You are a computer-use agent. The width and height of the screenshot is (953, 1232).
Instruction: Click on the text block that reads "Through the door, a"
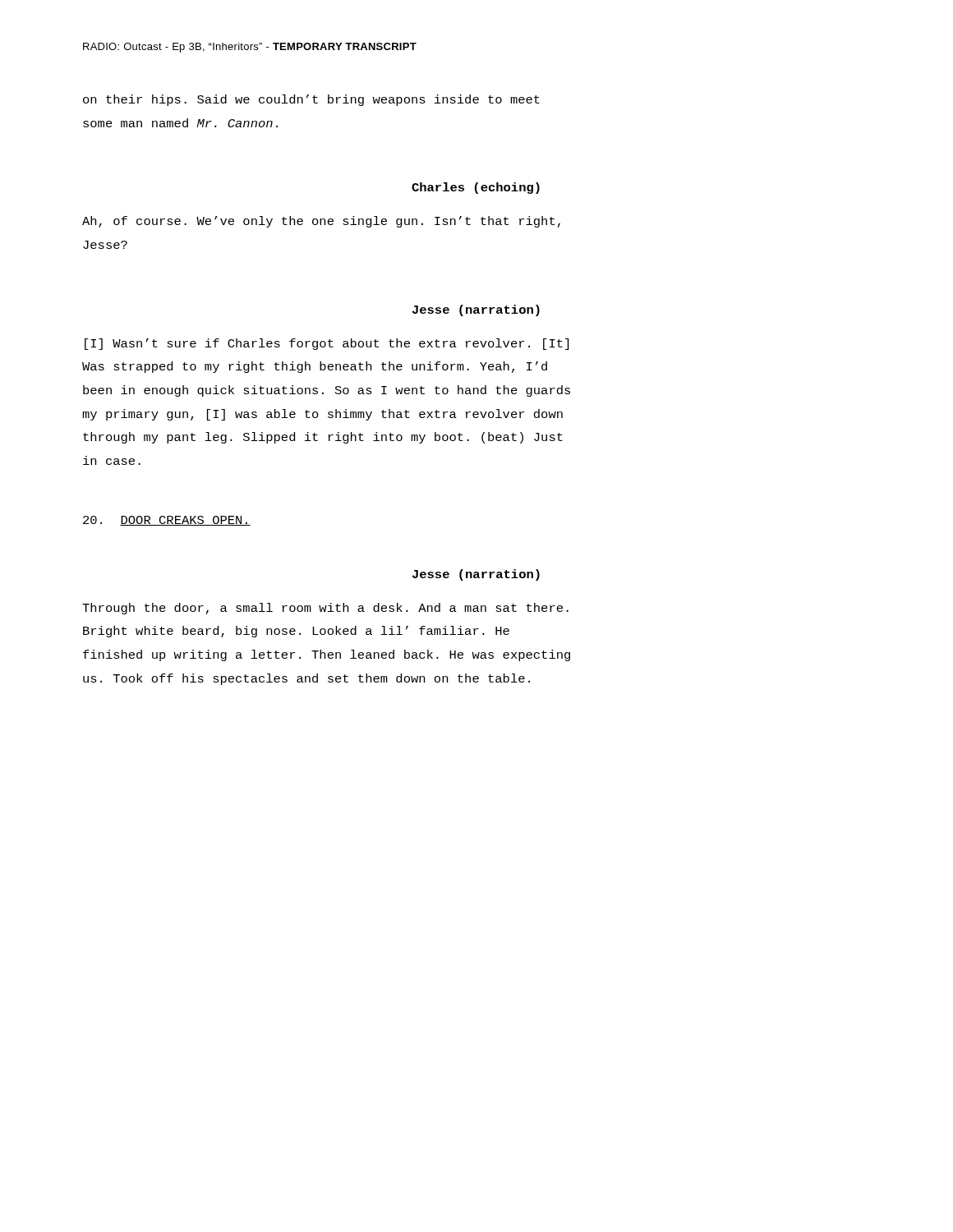[327, 644]
